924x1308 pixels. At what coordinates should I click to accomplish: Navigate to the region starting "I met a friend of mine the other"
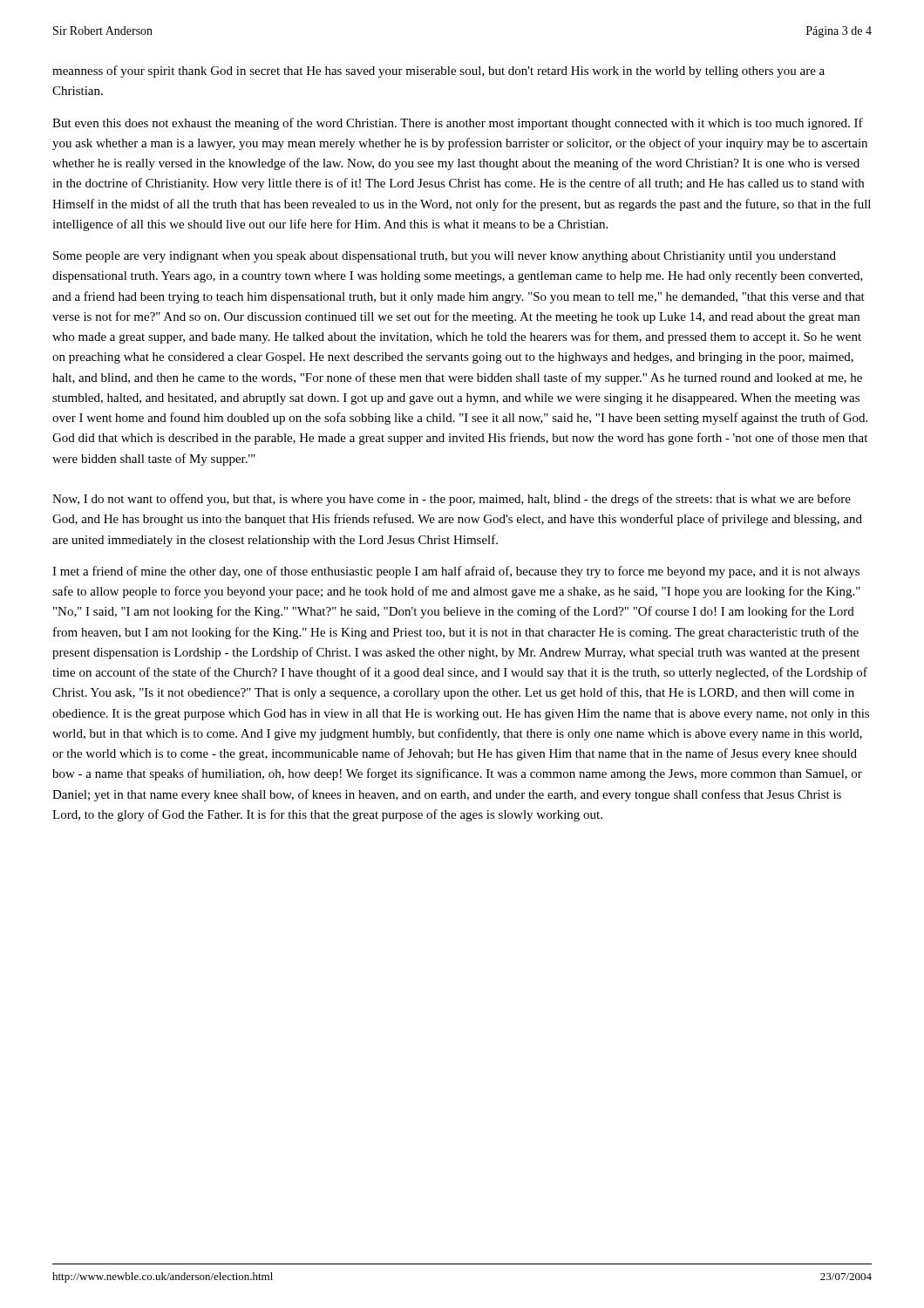tap(461, 693)
